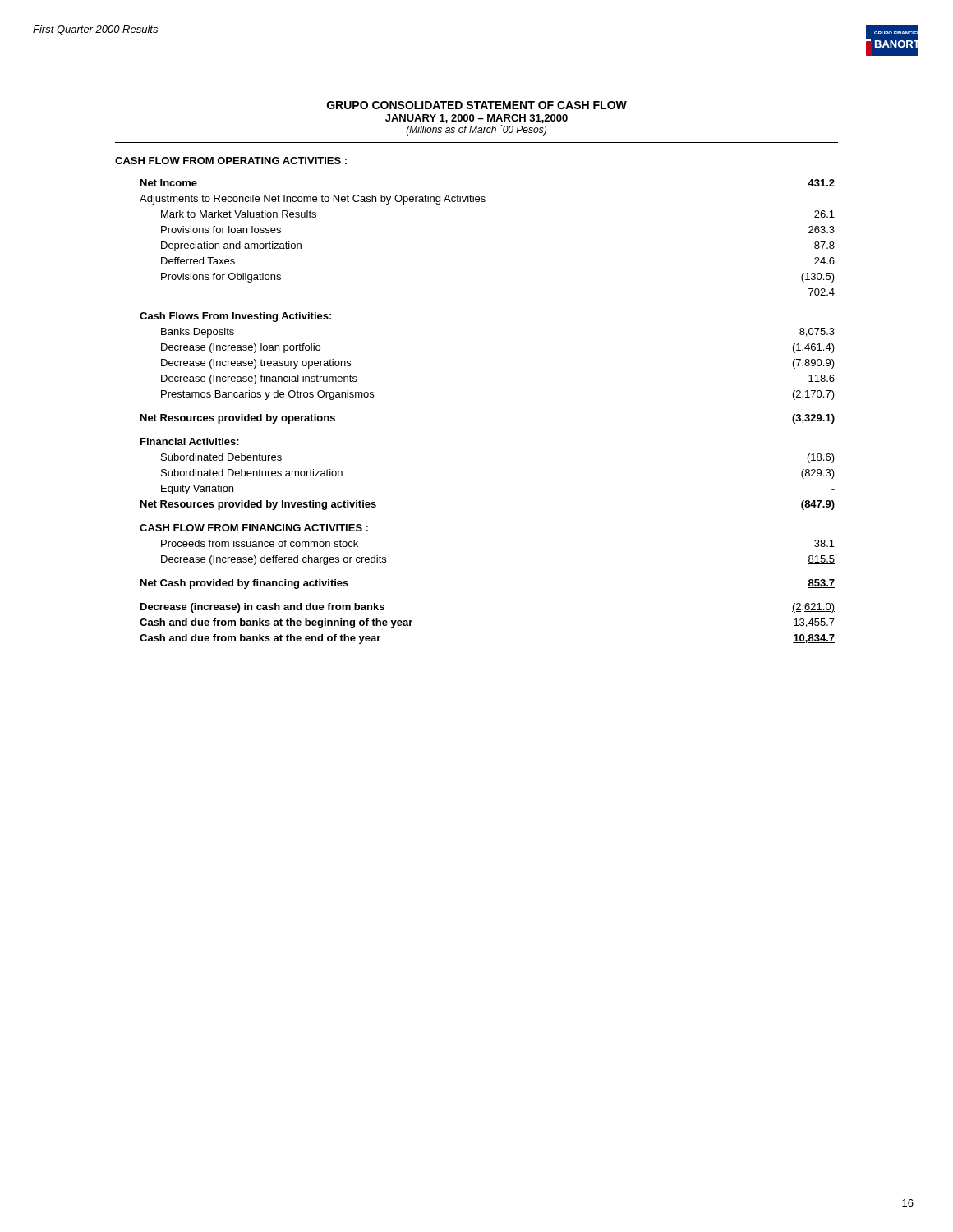
Task: Locate the table with the text "Decrease (Increase) deffered charges or"
Action: [476, 410]
